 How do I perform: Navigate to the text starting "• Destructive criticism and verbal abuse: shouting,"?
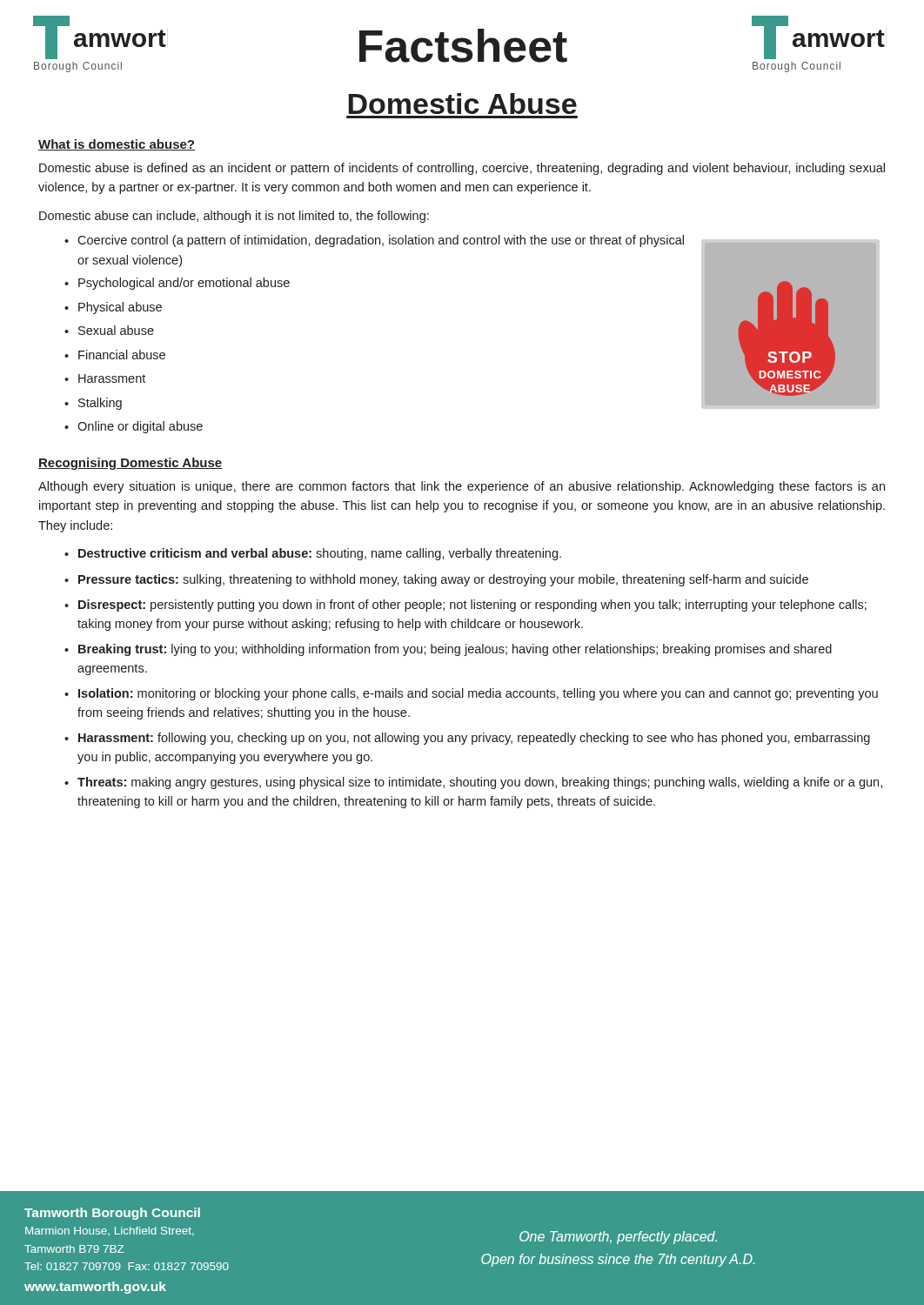tap(313, 554)
